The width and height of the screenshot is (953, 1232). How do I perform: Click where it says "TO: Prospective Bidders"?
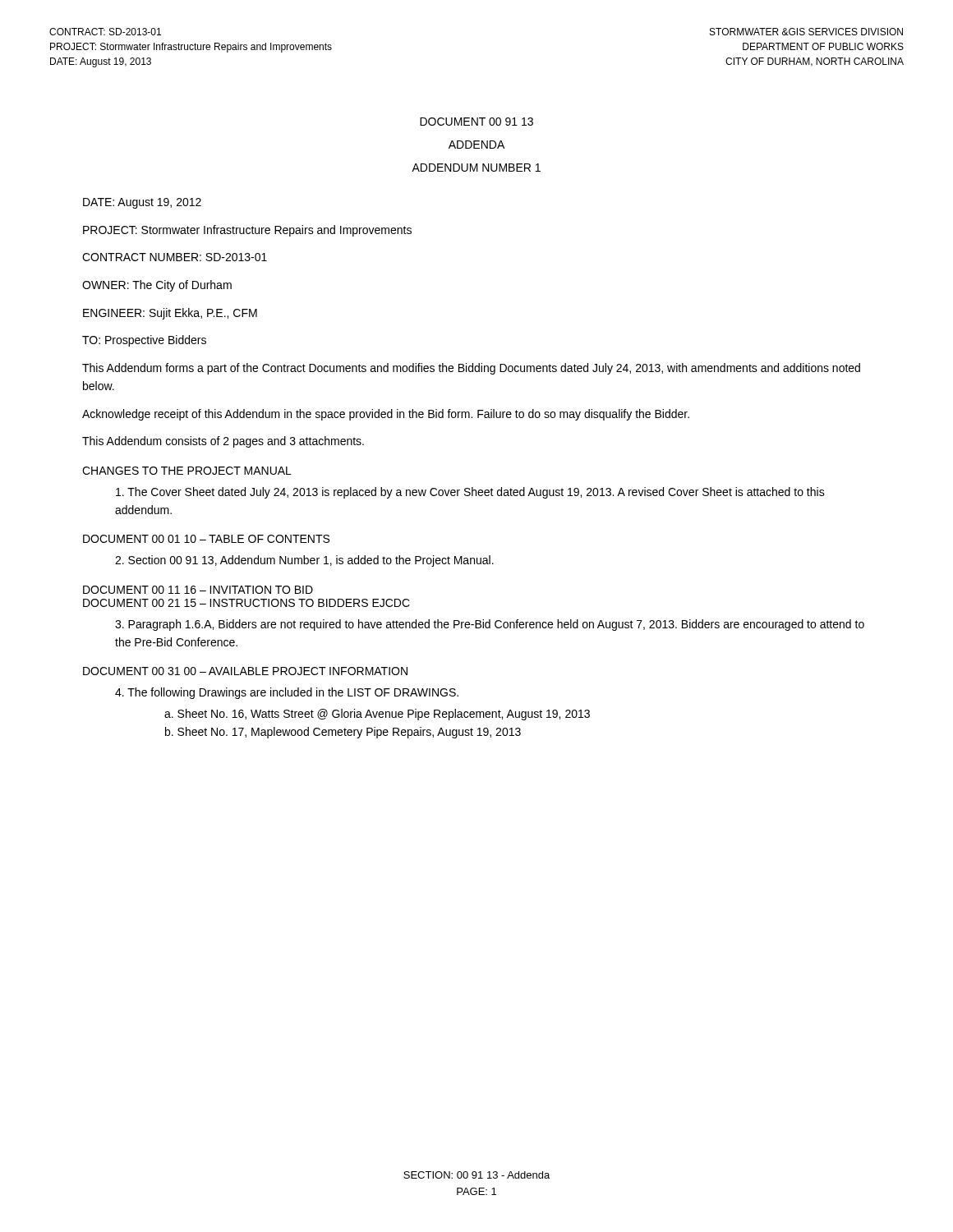tap(144, 340)
